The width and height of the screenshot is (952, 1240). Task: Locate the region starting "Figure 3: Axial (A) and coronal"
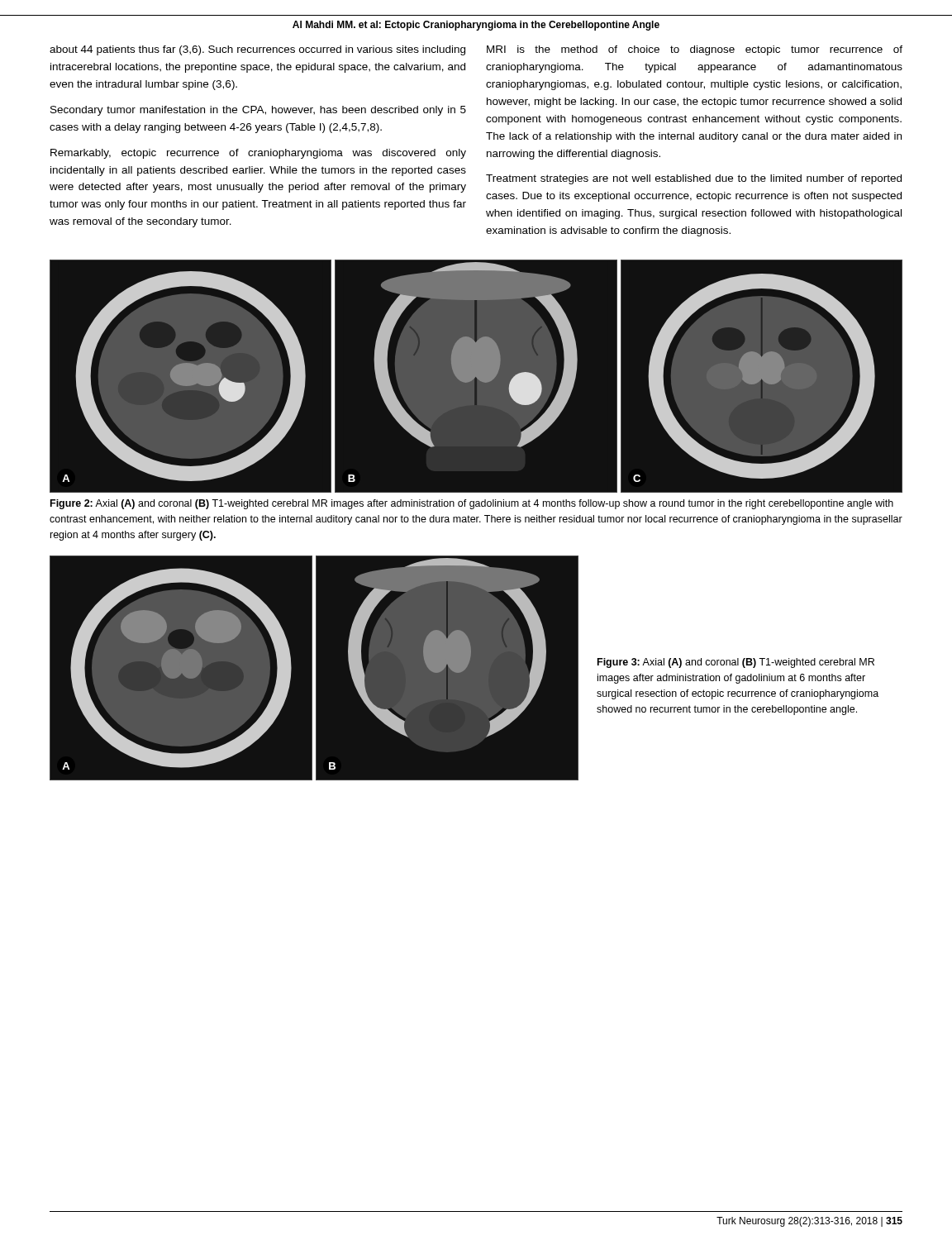738,686
